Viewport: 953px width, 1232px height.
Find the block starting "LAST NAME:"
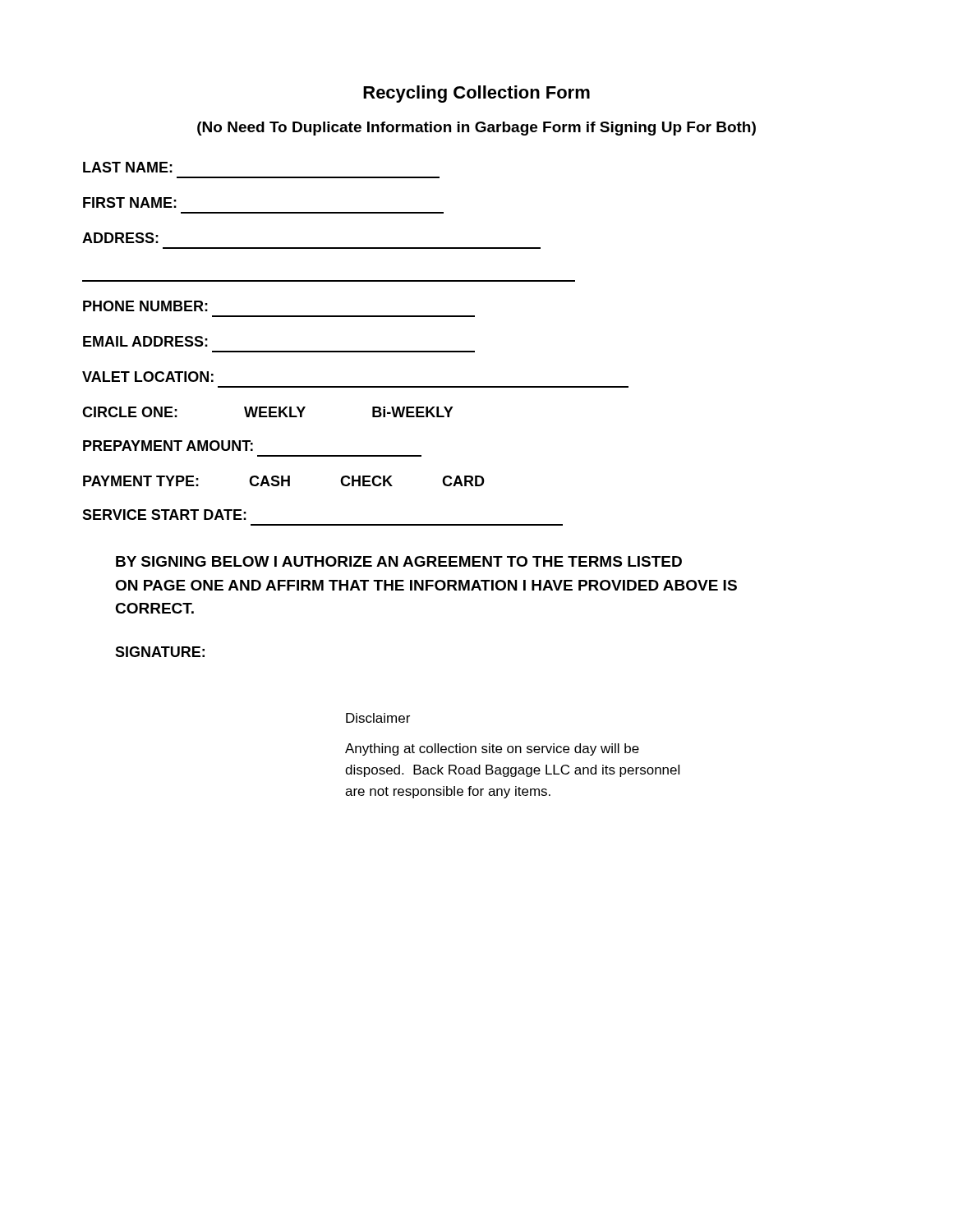point(261,169)
